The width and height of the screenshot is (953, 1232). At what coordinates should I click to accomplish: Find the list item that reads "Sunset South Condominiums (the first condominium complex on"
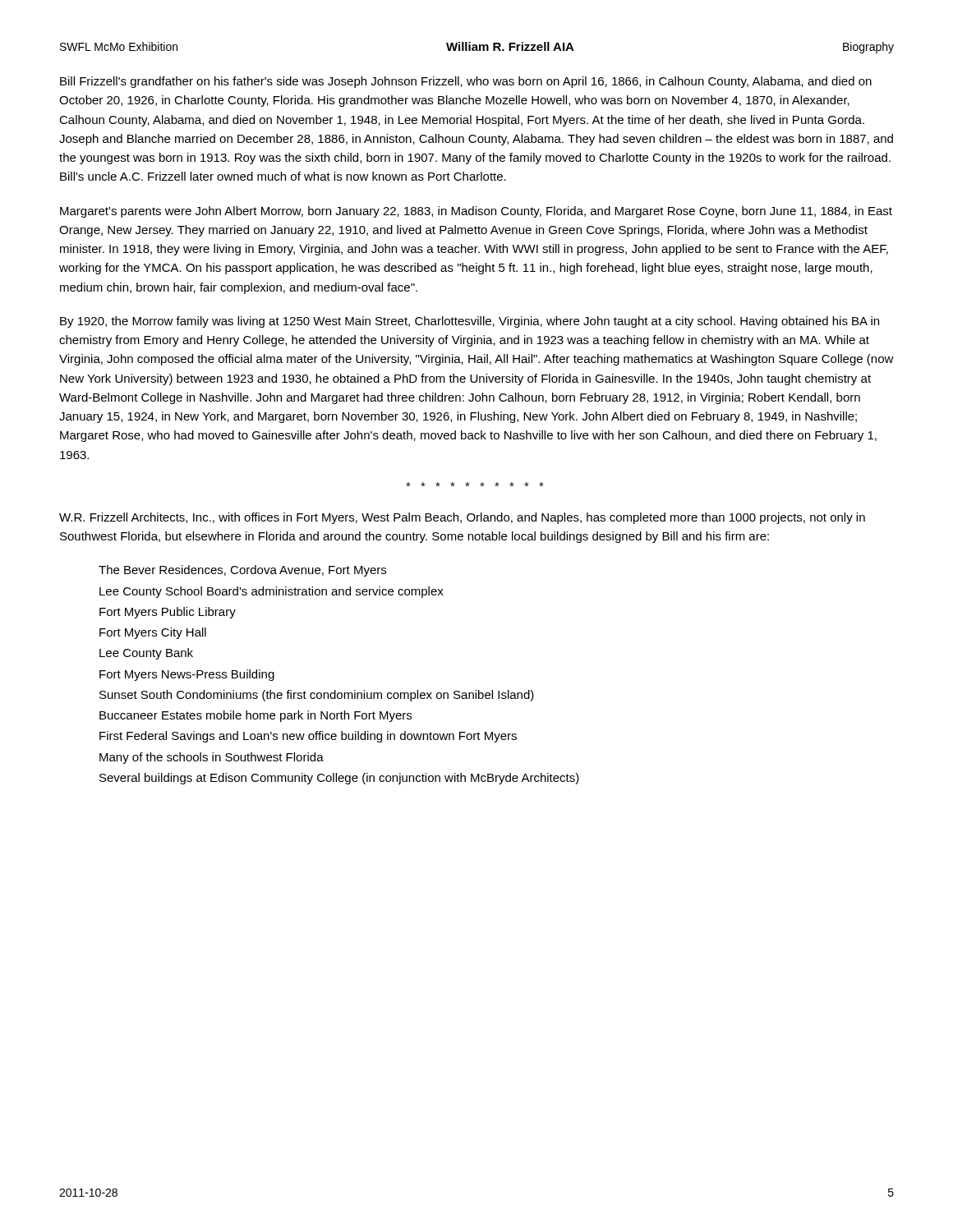click(x=316, y=694)
